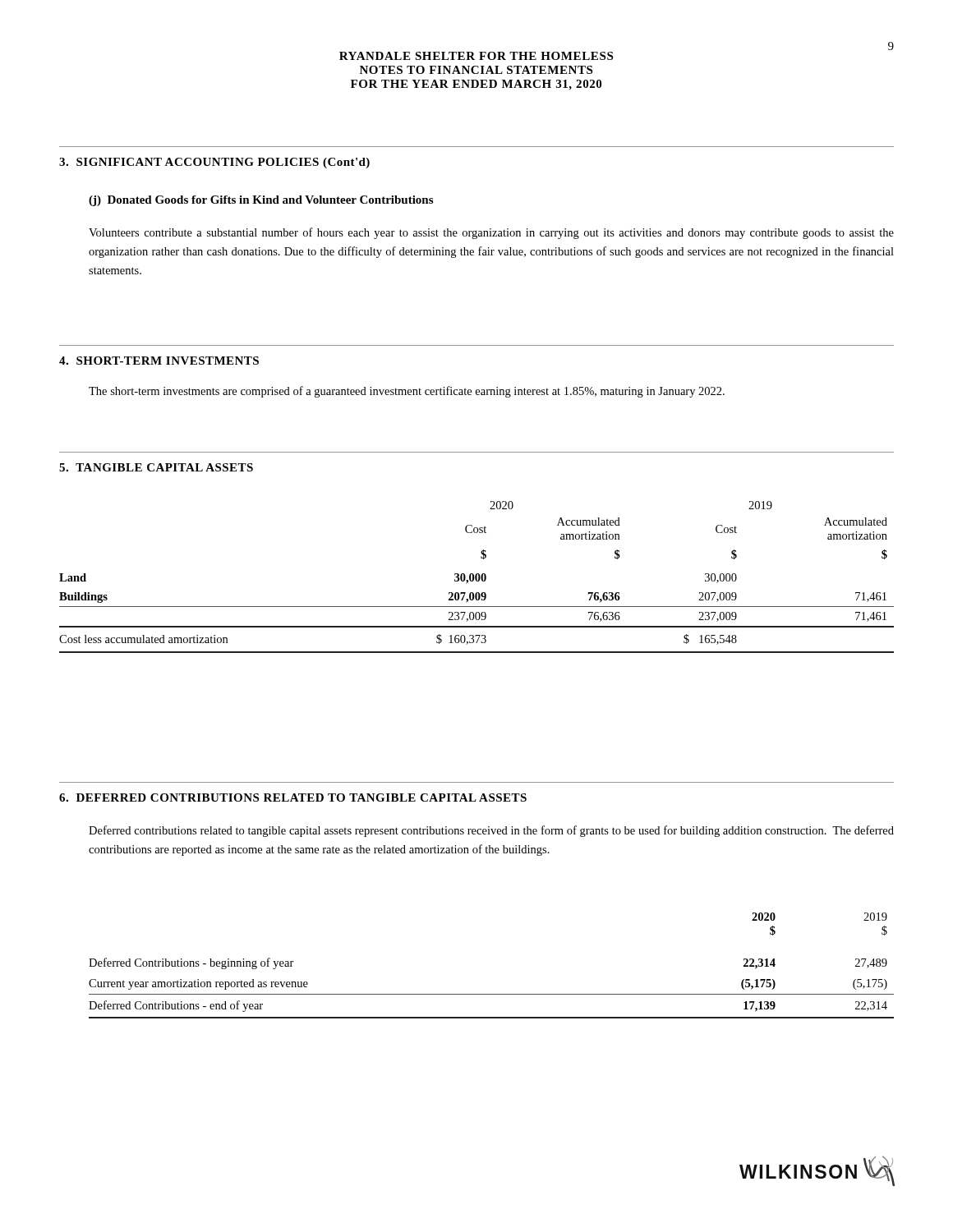
Task: Find the section header that says "6. DEFERRED CONTRIBUTIONS RELATED"
Action: click(x=293, y=798)
